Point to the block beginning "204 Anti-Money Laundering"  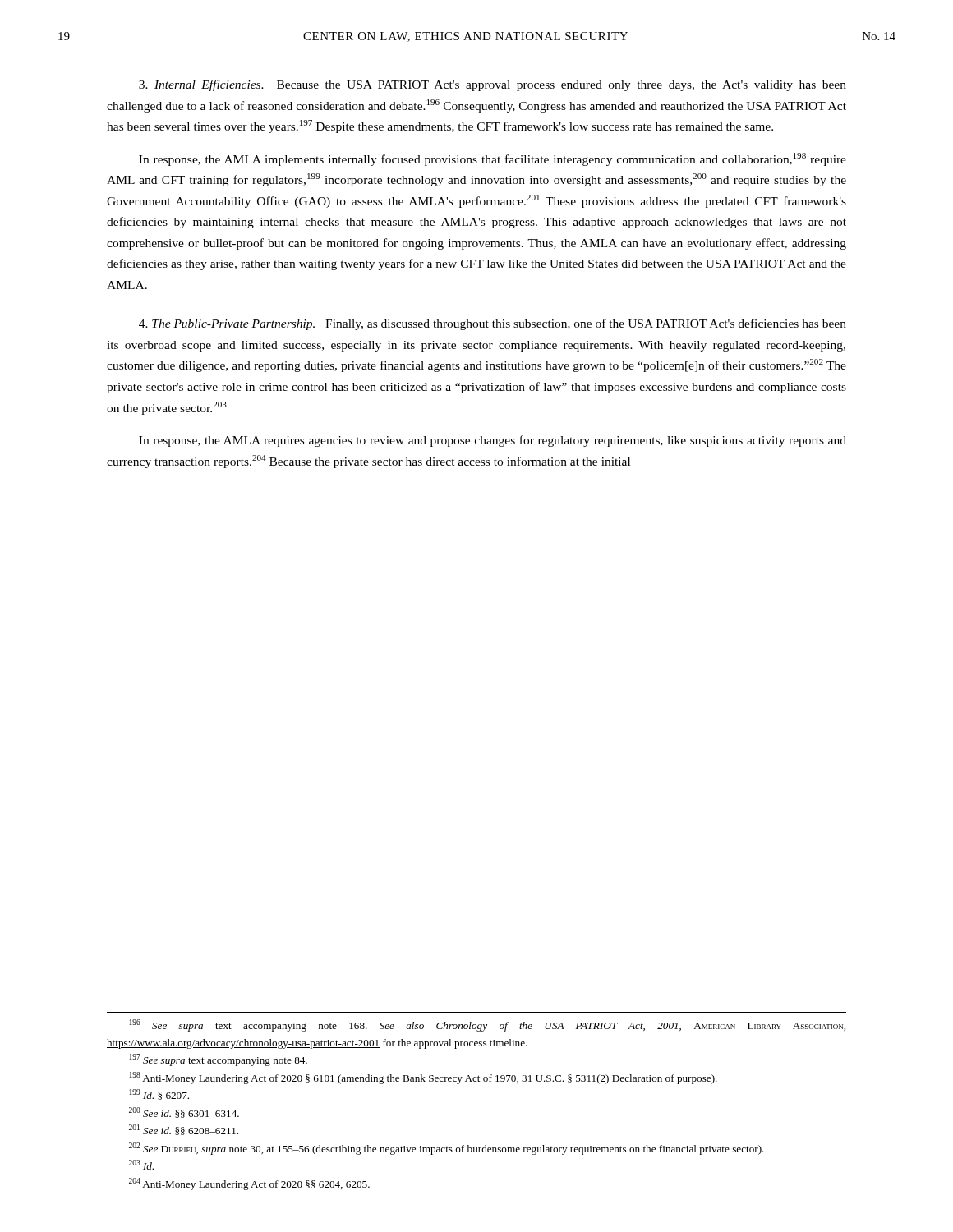point(249,1183)
